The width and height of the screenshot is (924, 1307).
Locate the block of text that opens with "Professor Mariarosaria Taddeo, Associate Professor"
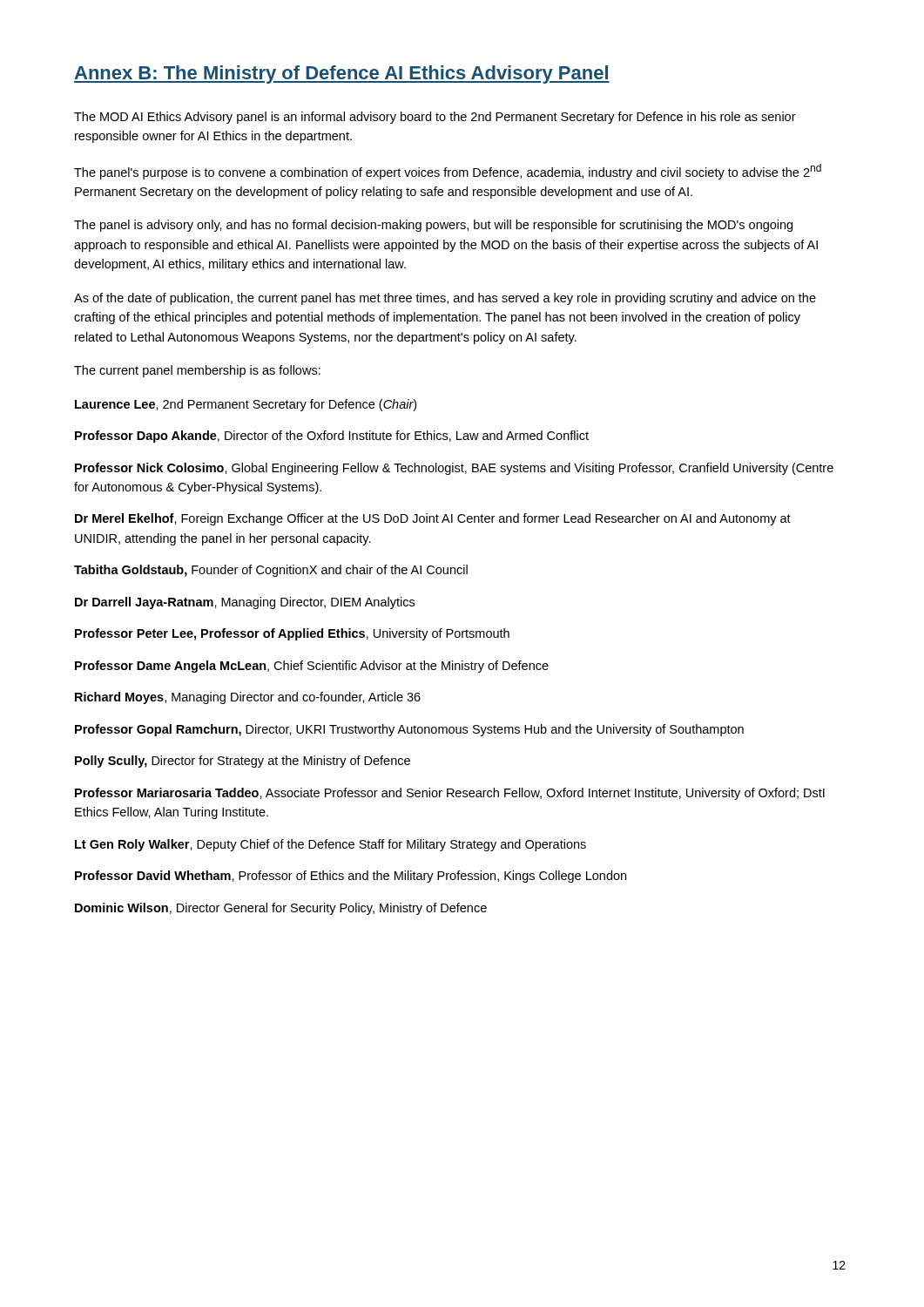tap(450, 802)
